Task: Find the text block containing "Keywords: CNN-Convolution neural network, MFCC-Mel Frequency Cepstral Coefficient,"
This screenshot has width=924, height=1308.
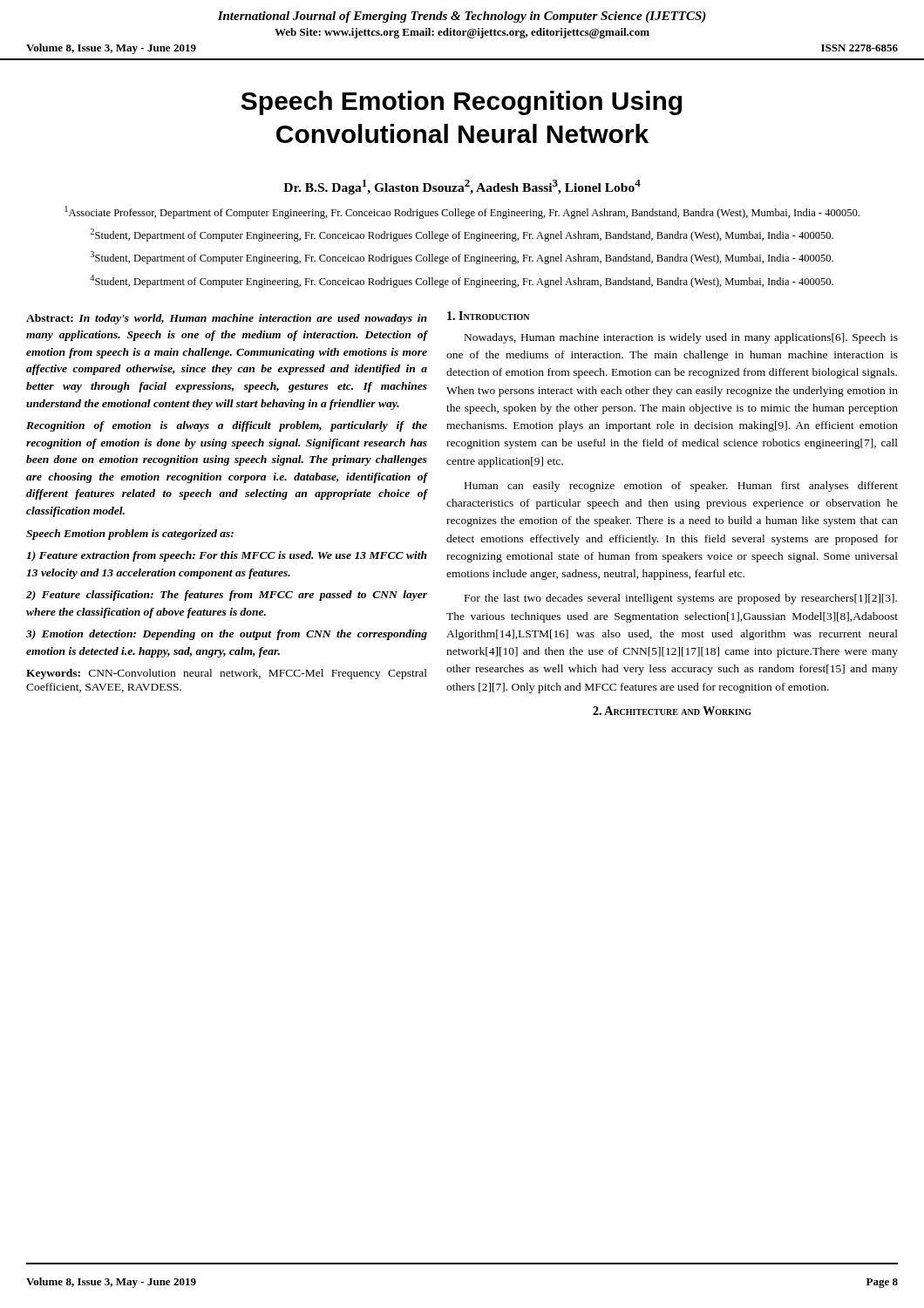Action: [x=227, y=680]
